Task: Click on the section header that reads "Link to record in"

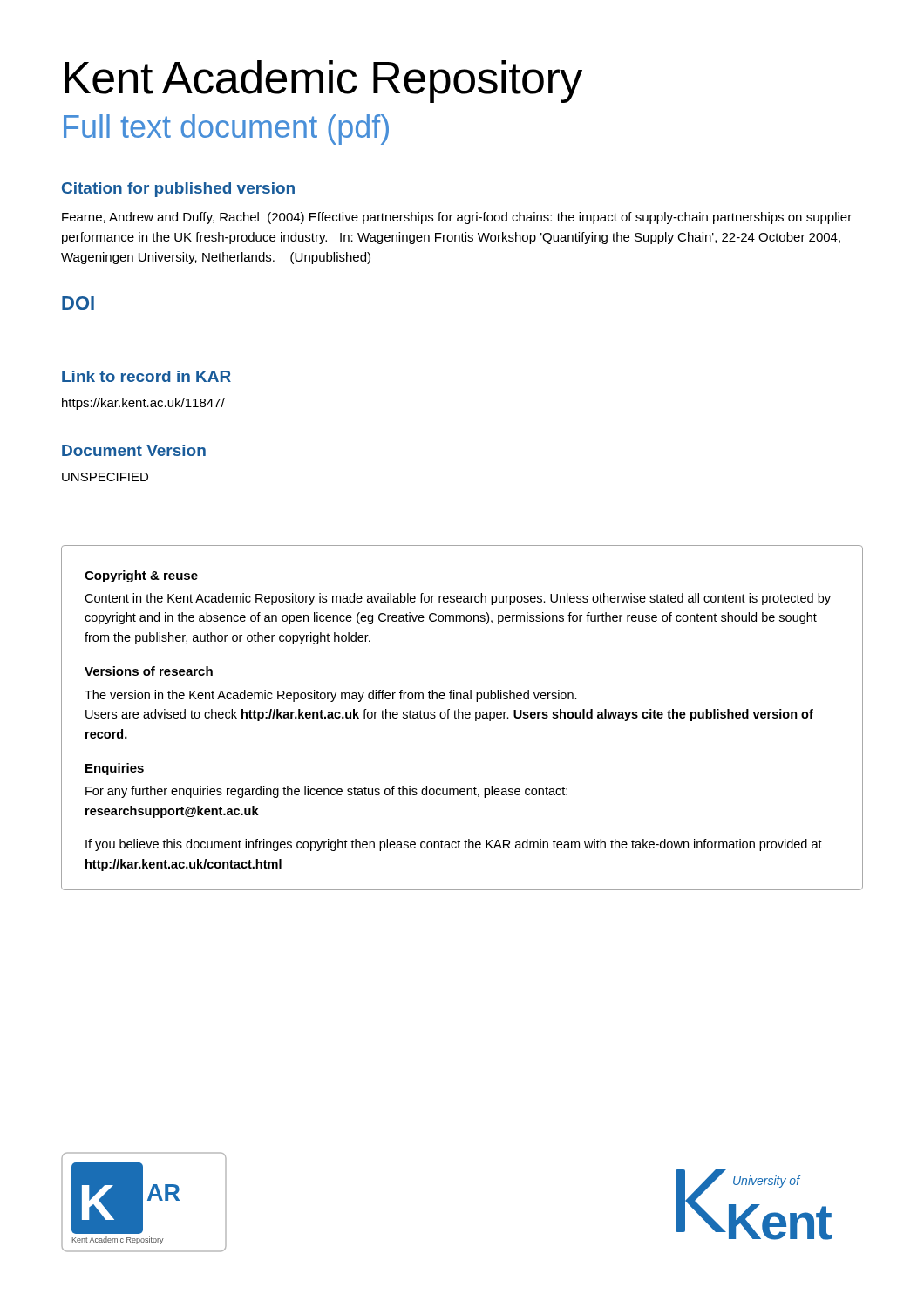Action: (146, 376)
